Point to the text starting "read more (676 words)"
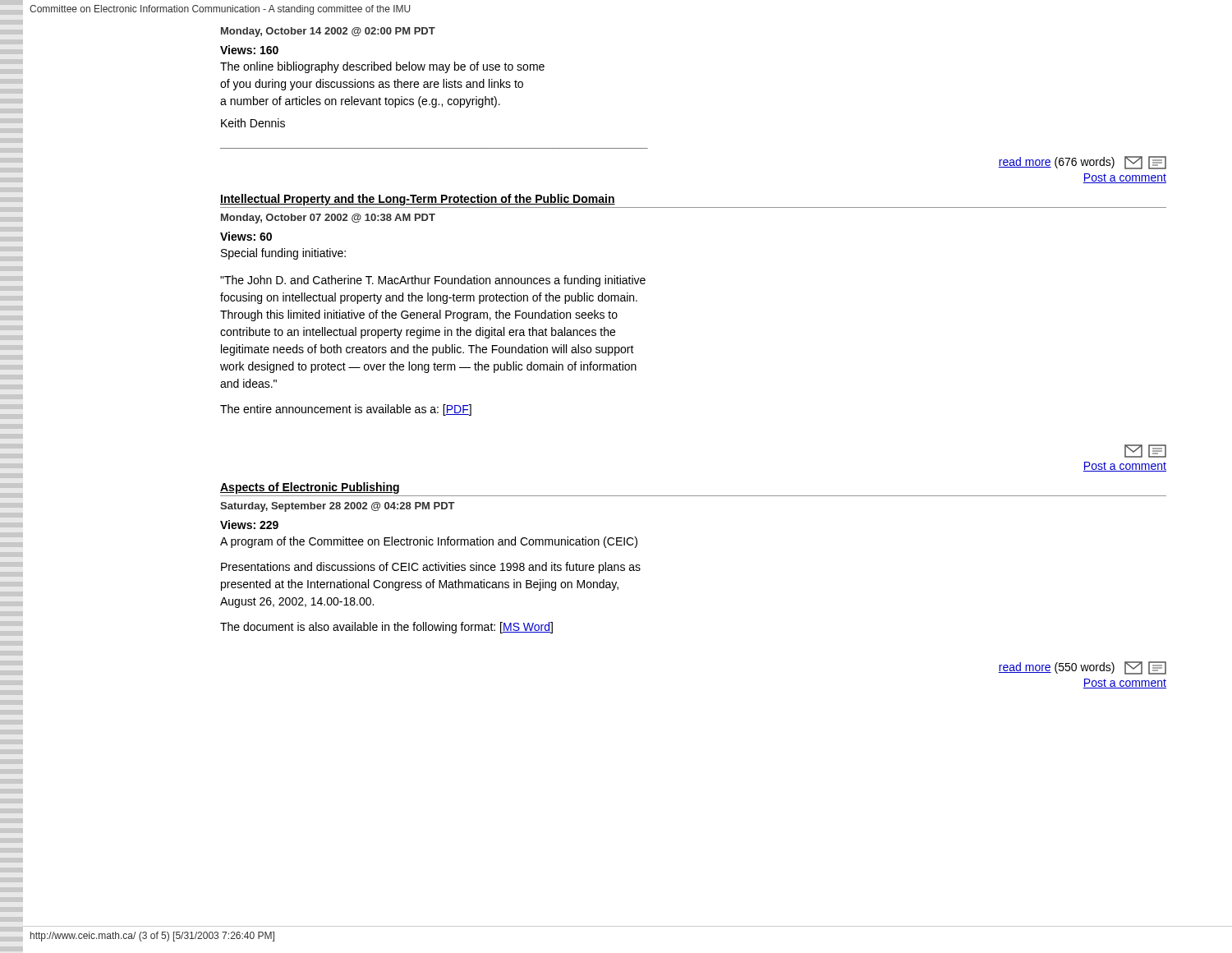The image size is (1232, 953). pyautogui.click(x=1082, y=162)
